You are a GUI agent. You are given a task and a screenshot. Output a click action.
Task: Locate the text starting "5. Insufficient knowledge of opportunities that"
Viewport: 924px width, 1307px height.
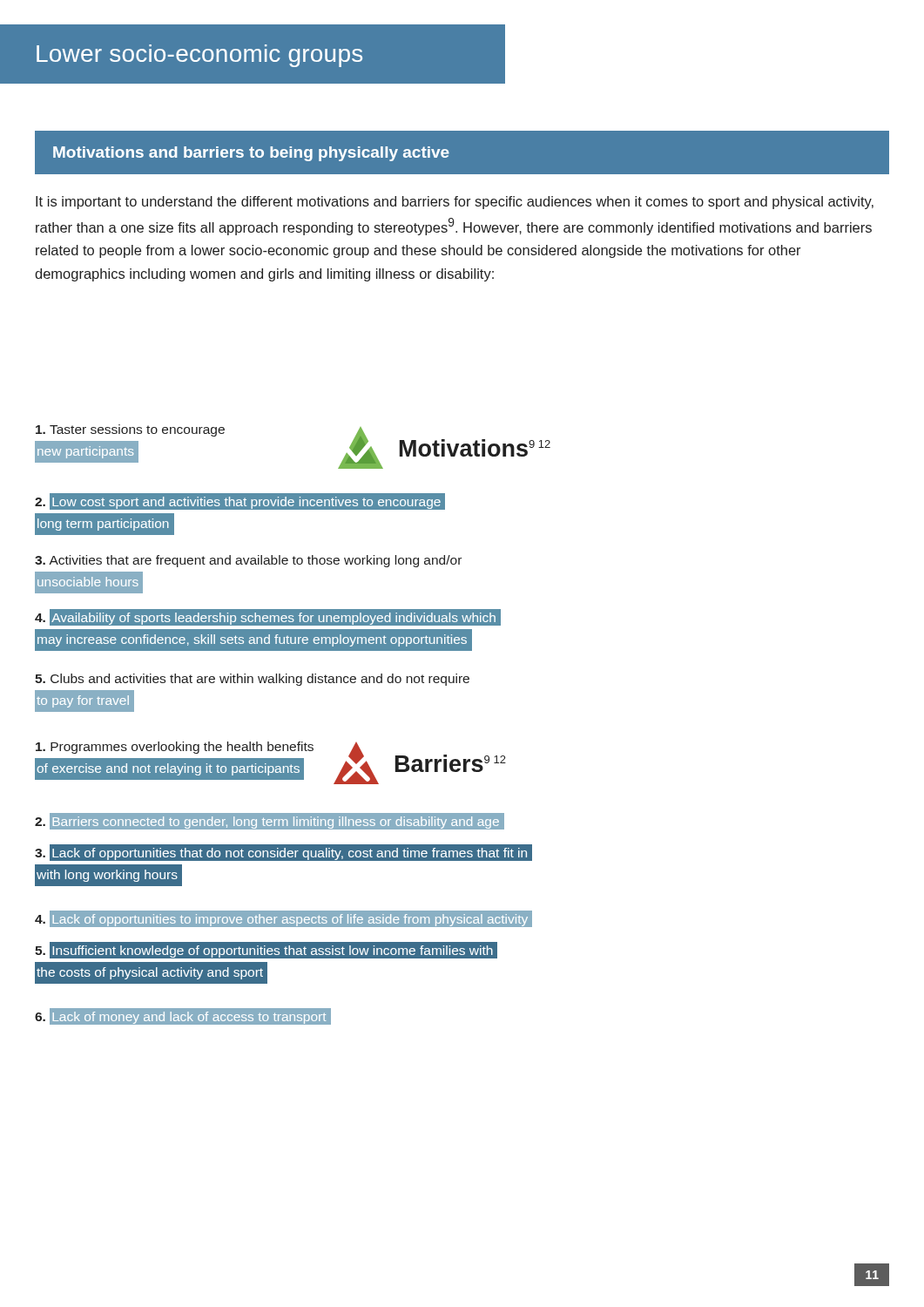266,963
